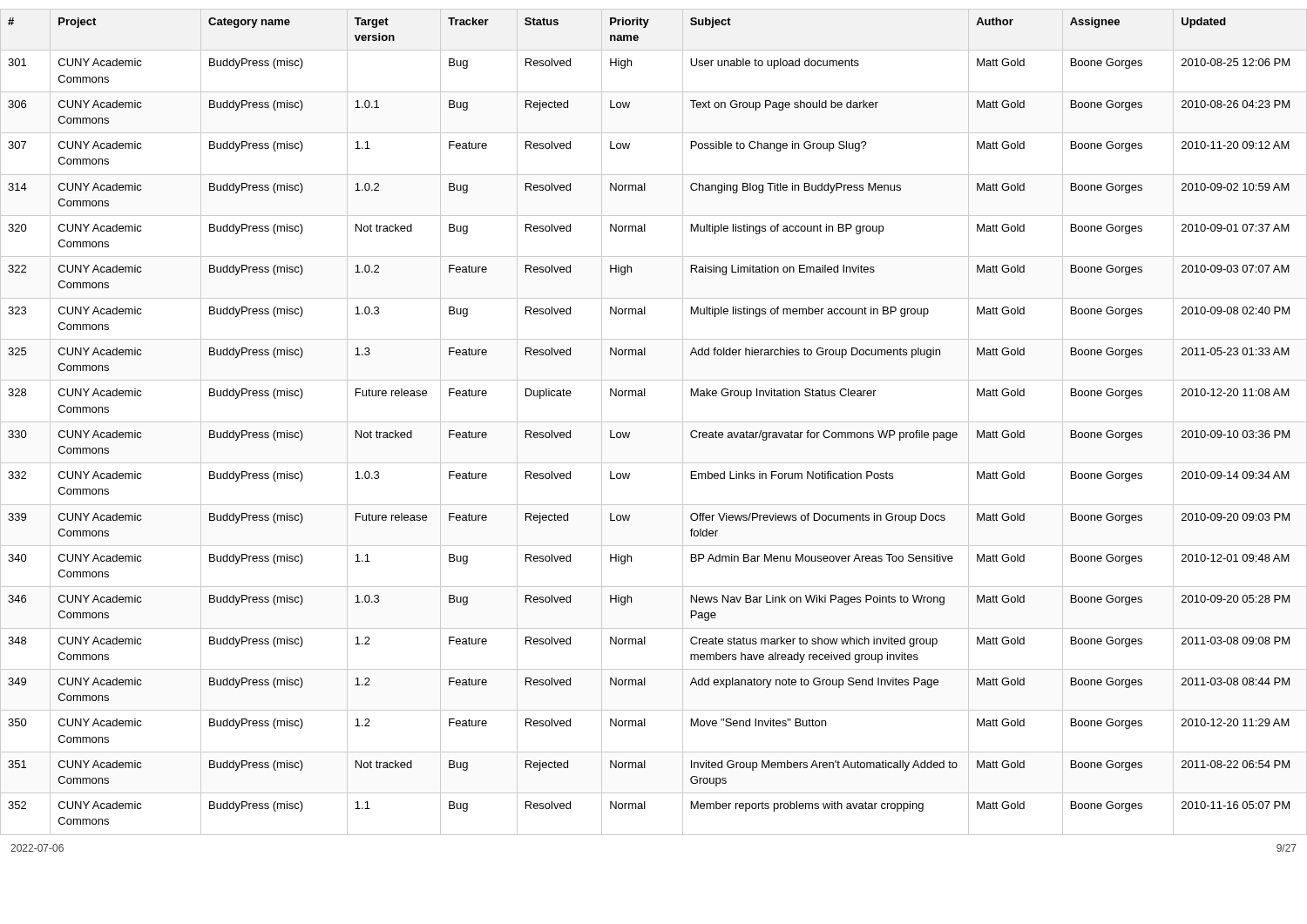
Task: Find the table that mentions "Matt Gold"
Action: 654,422
